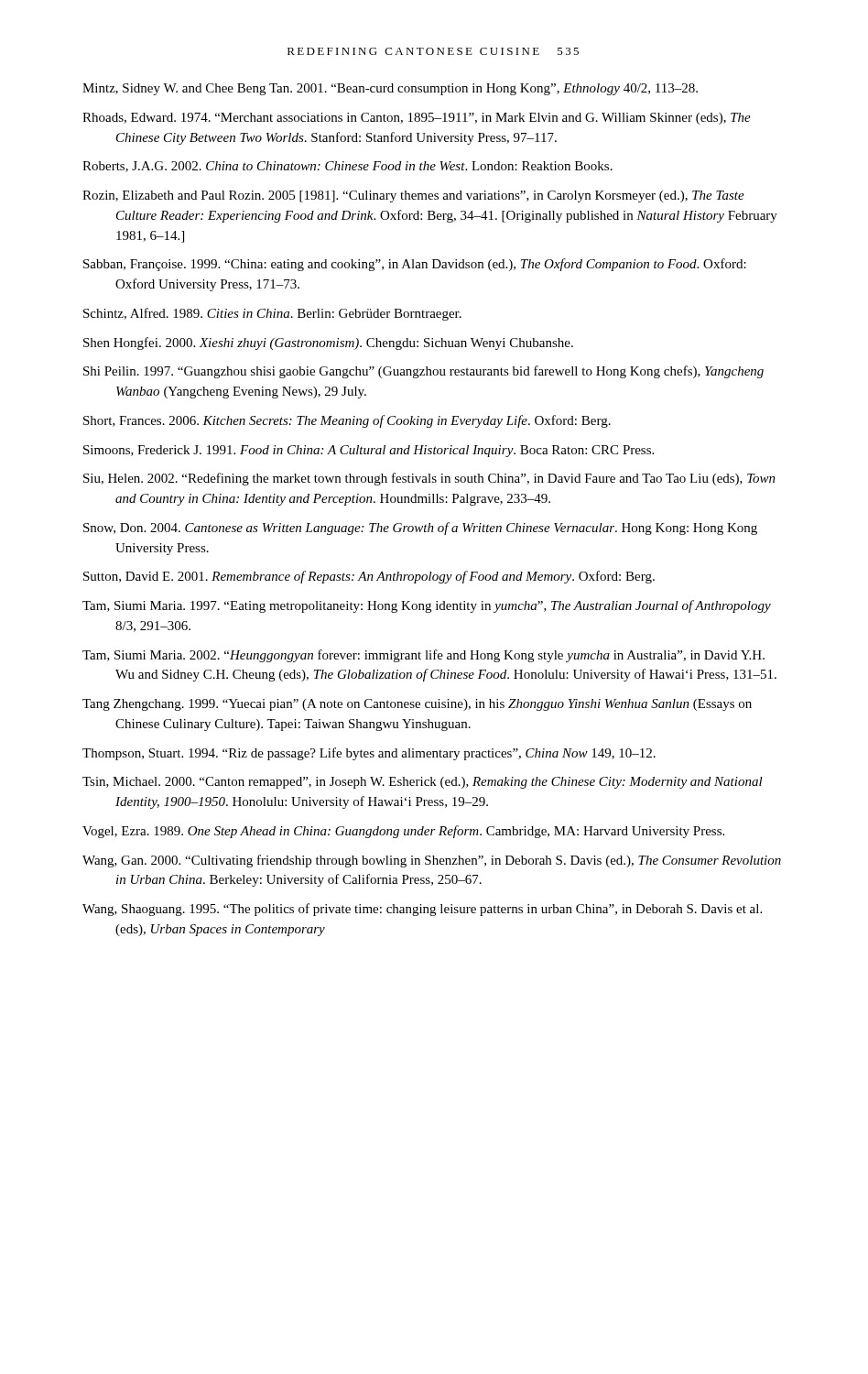Select the list item that says "Sabban, Françoise. 1999. “China: eating and cooking”,"
The height and width of the screenshot is (1374, 868).
pyautogui.click(x=434, y=275)
